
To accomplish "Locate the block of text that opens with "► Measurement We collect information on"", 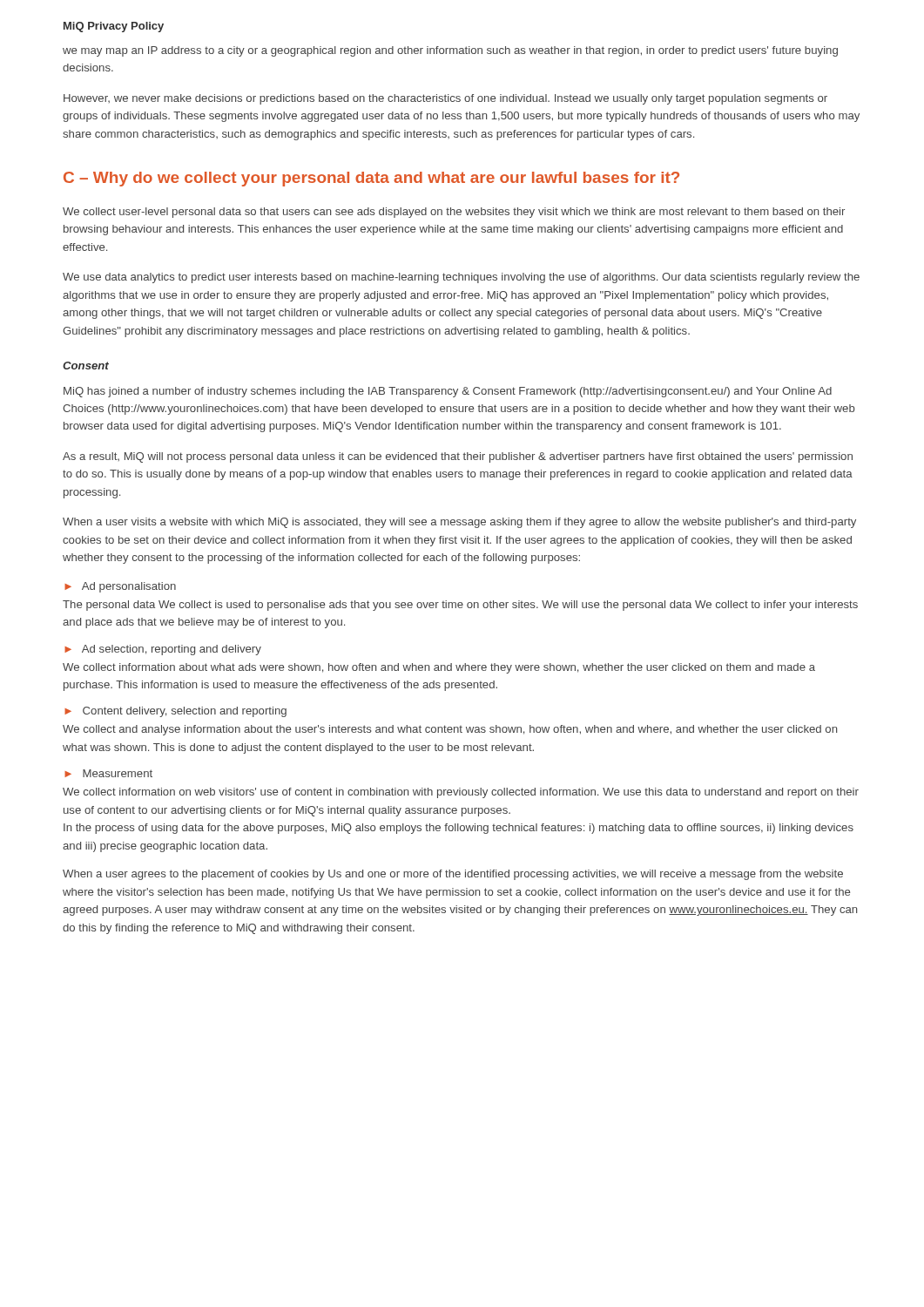I will (462, 811).
